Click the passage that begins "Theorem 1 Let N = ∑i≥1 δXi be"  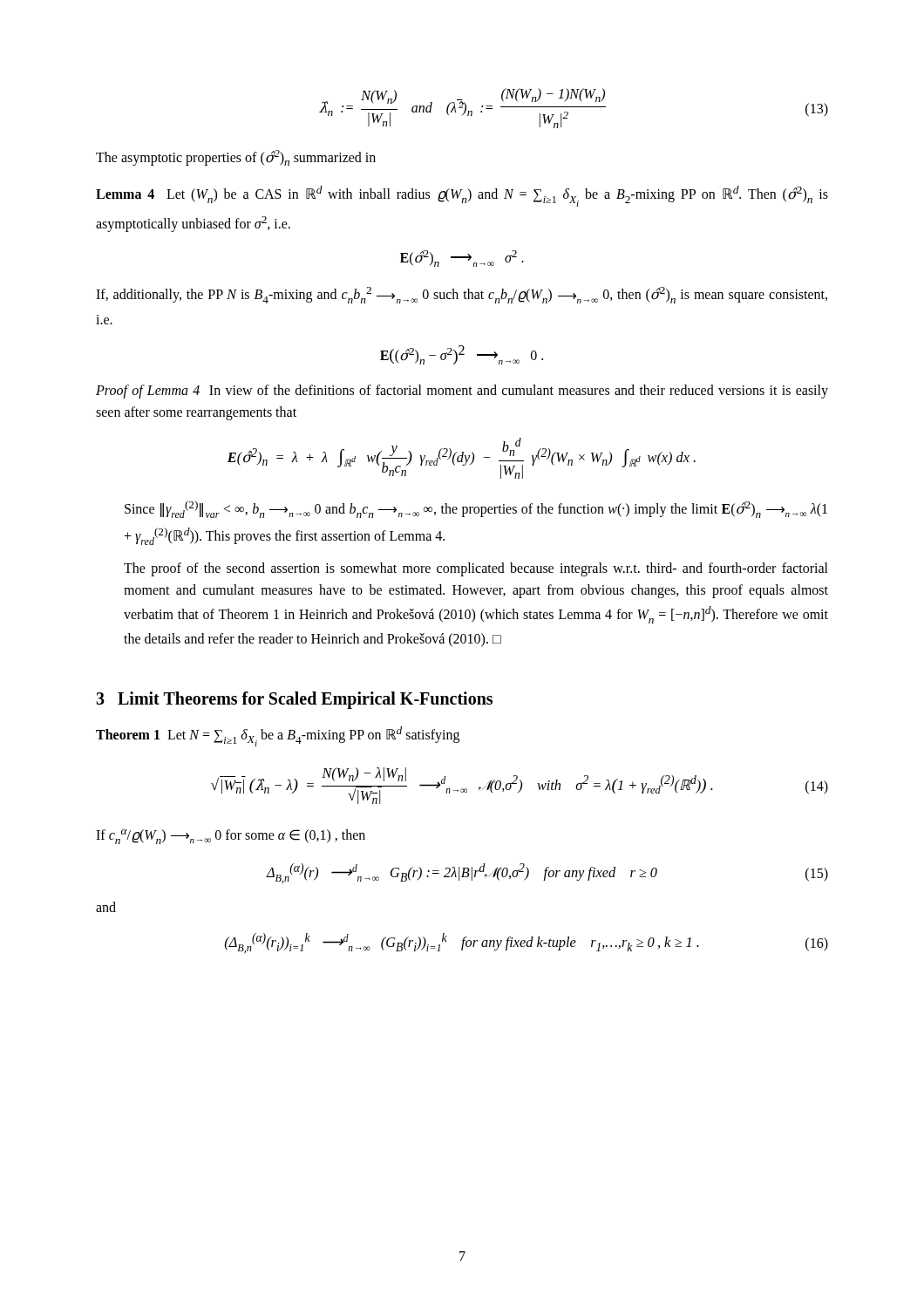pyautogui.click(x=278, y=736)
